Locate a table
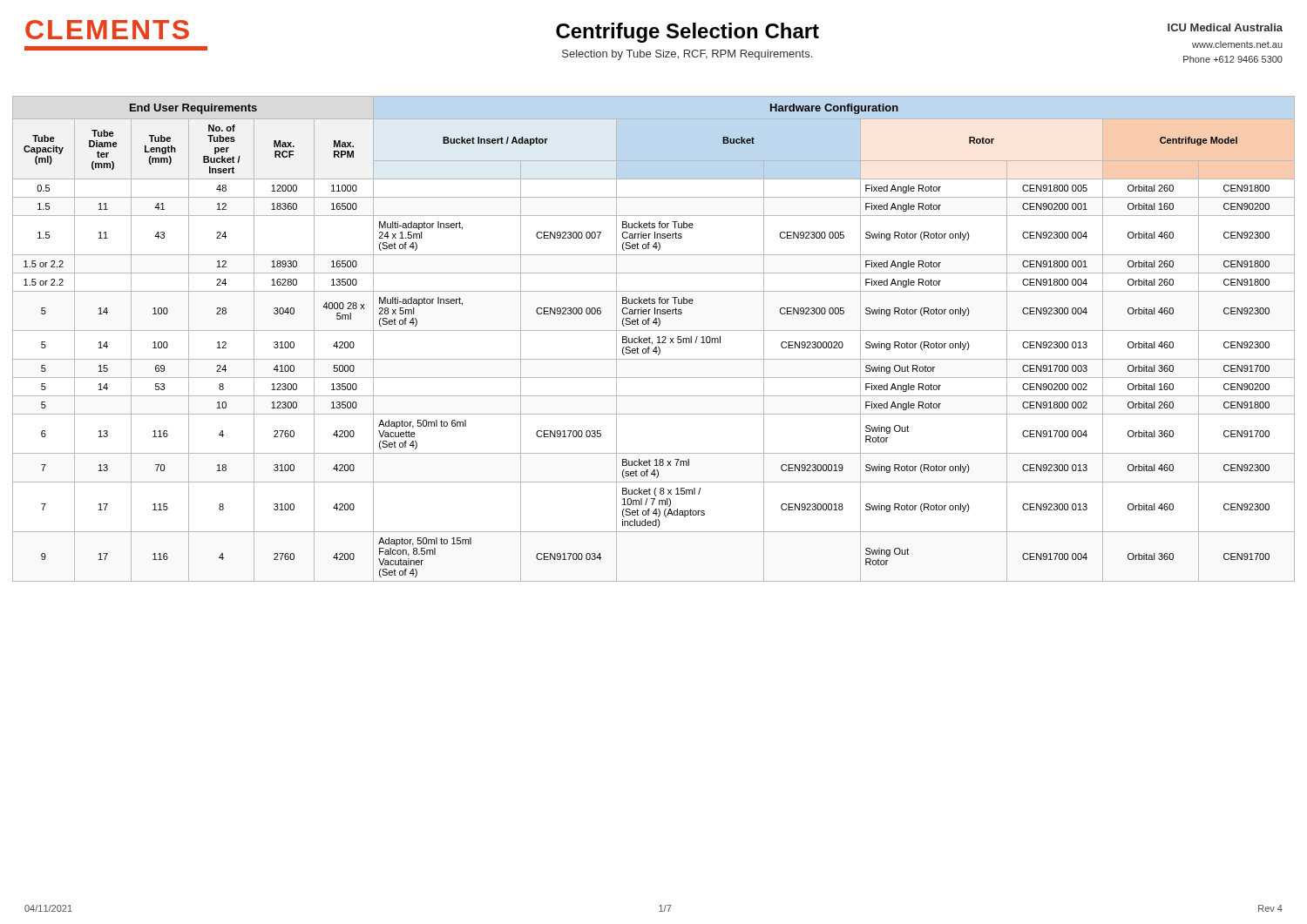Image resolution: width=1307 pixels, height=924 pixels. [x=654, y=339]
